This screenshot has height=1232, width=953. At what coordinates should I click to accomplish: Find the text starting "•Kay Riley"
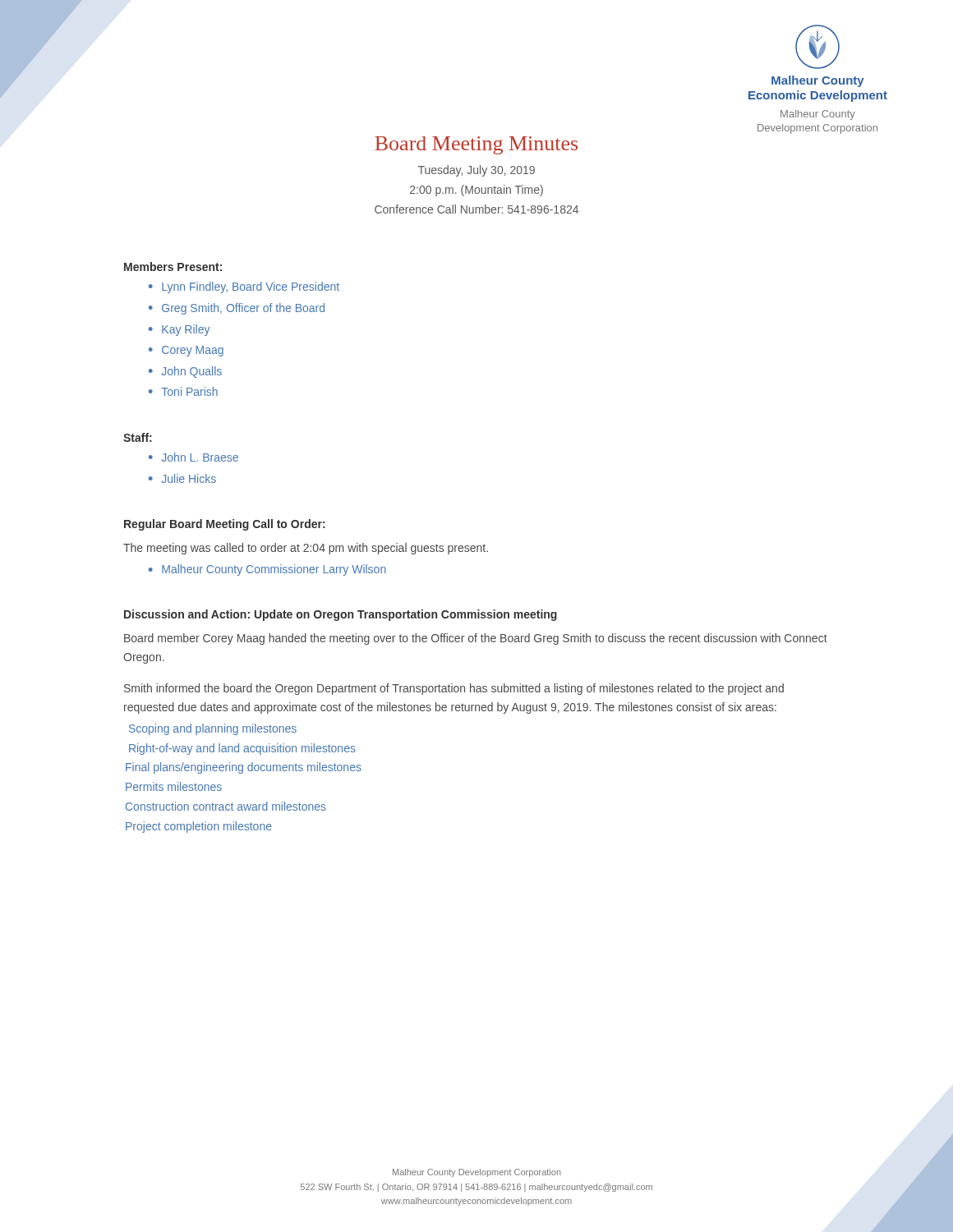pyautogui.click(x=179, y=330)
